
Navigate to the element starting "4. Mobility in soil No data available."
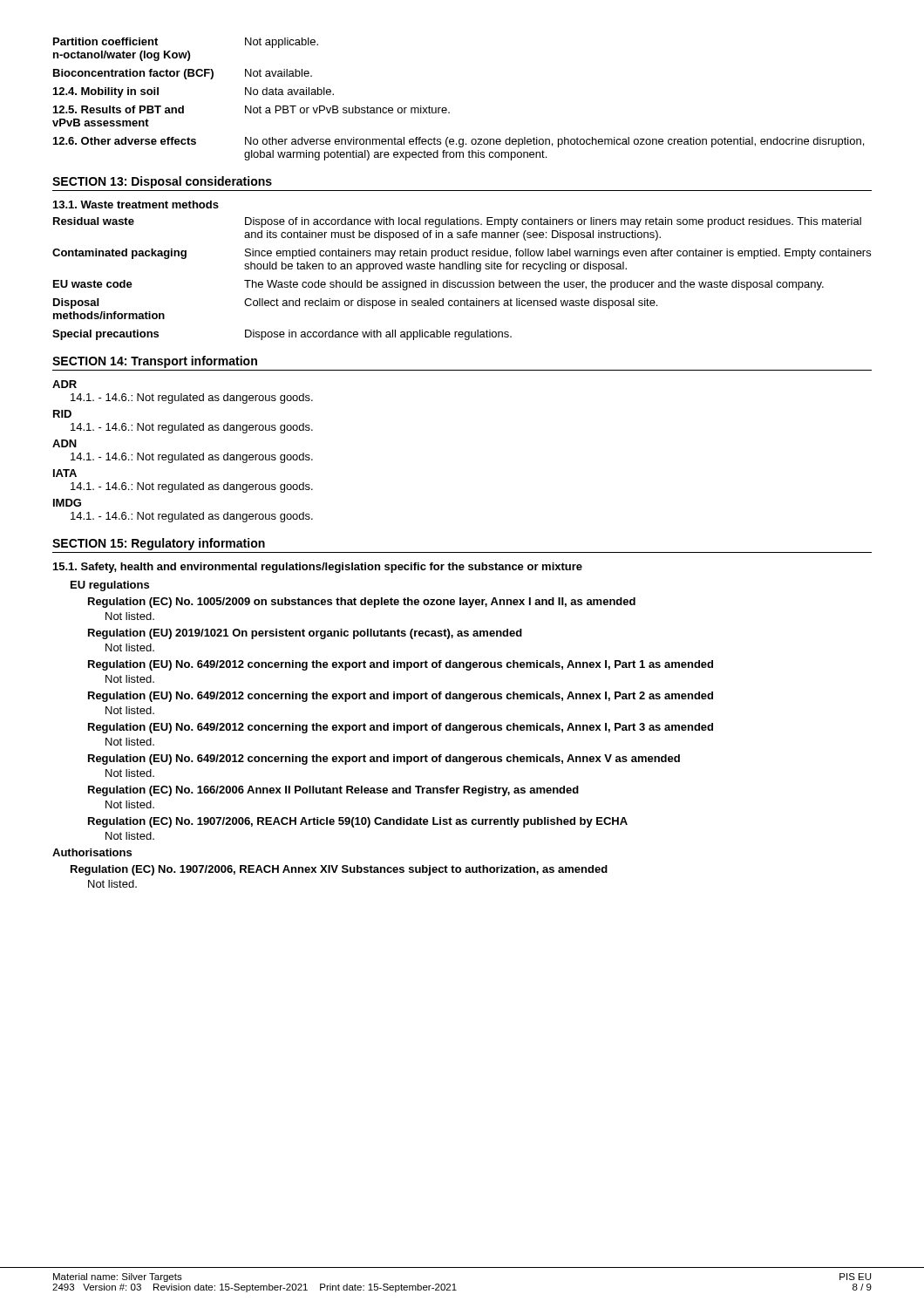105,92
